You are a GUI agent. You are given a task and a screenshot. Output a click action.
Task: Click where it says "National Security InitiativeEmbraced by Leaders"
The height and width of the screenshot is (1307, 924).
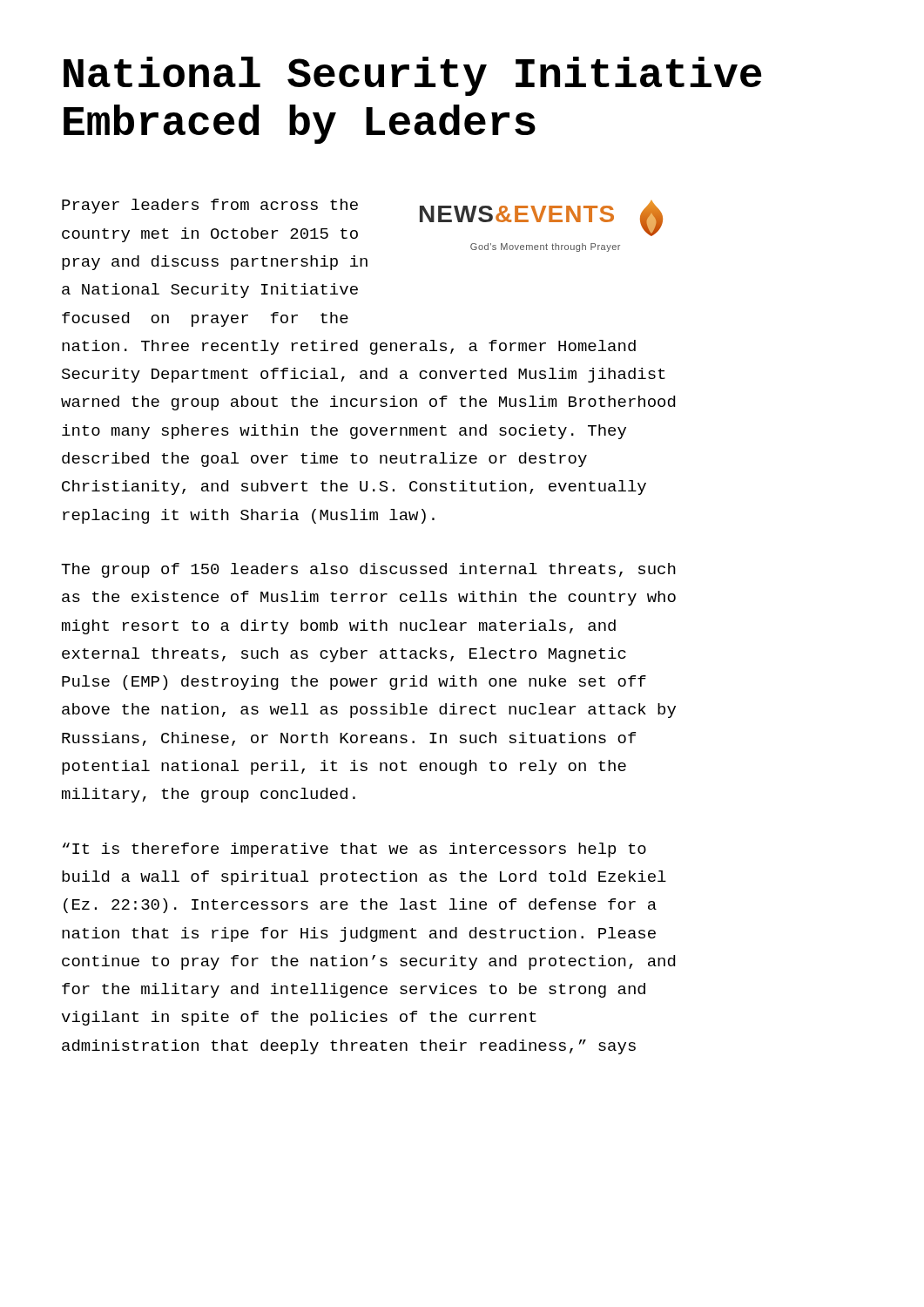412,100
